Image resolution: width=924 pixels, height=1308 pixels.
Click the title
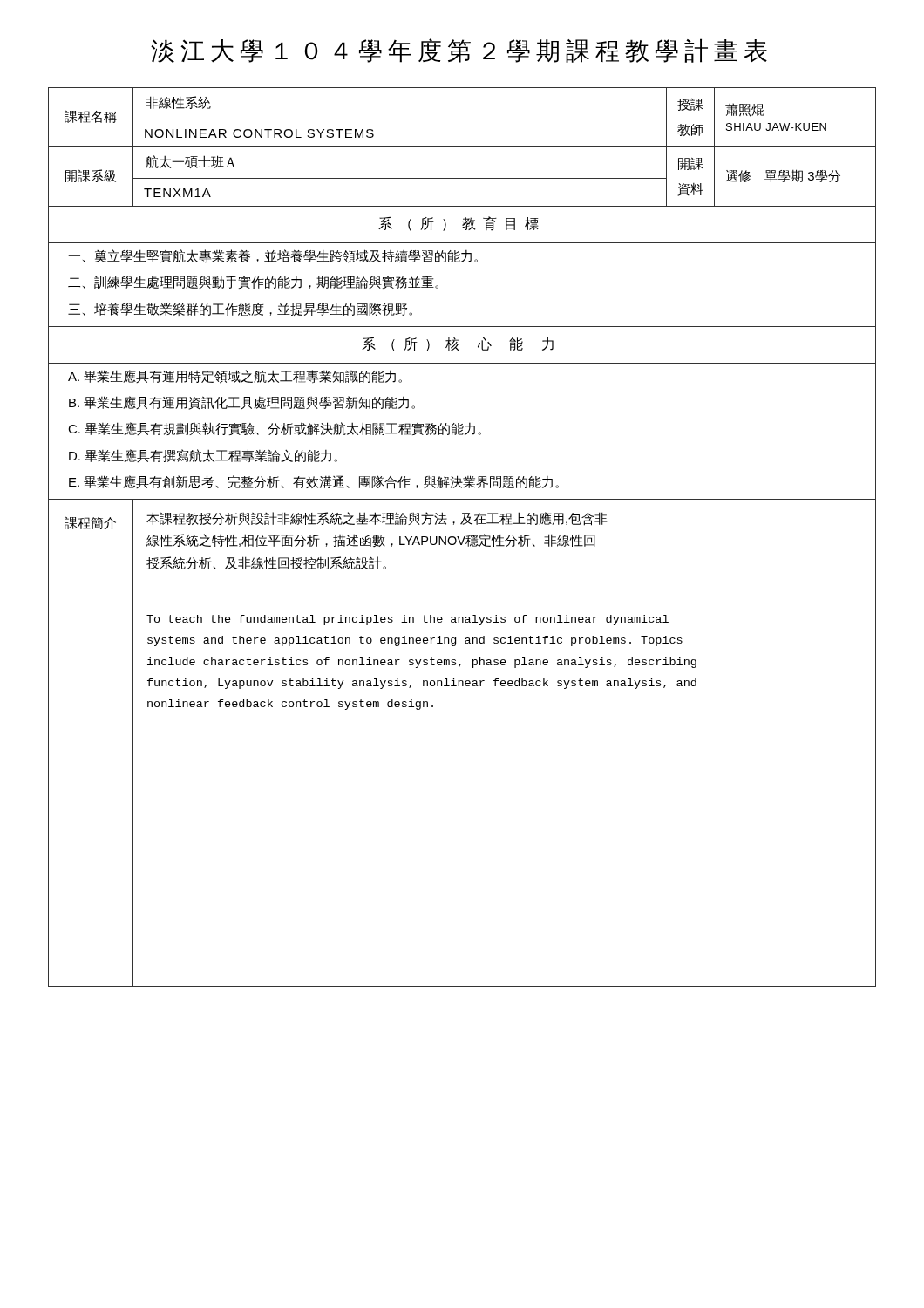coord(462,51)
